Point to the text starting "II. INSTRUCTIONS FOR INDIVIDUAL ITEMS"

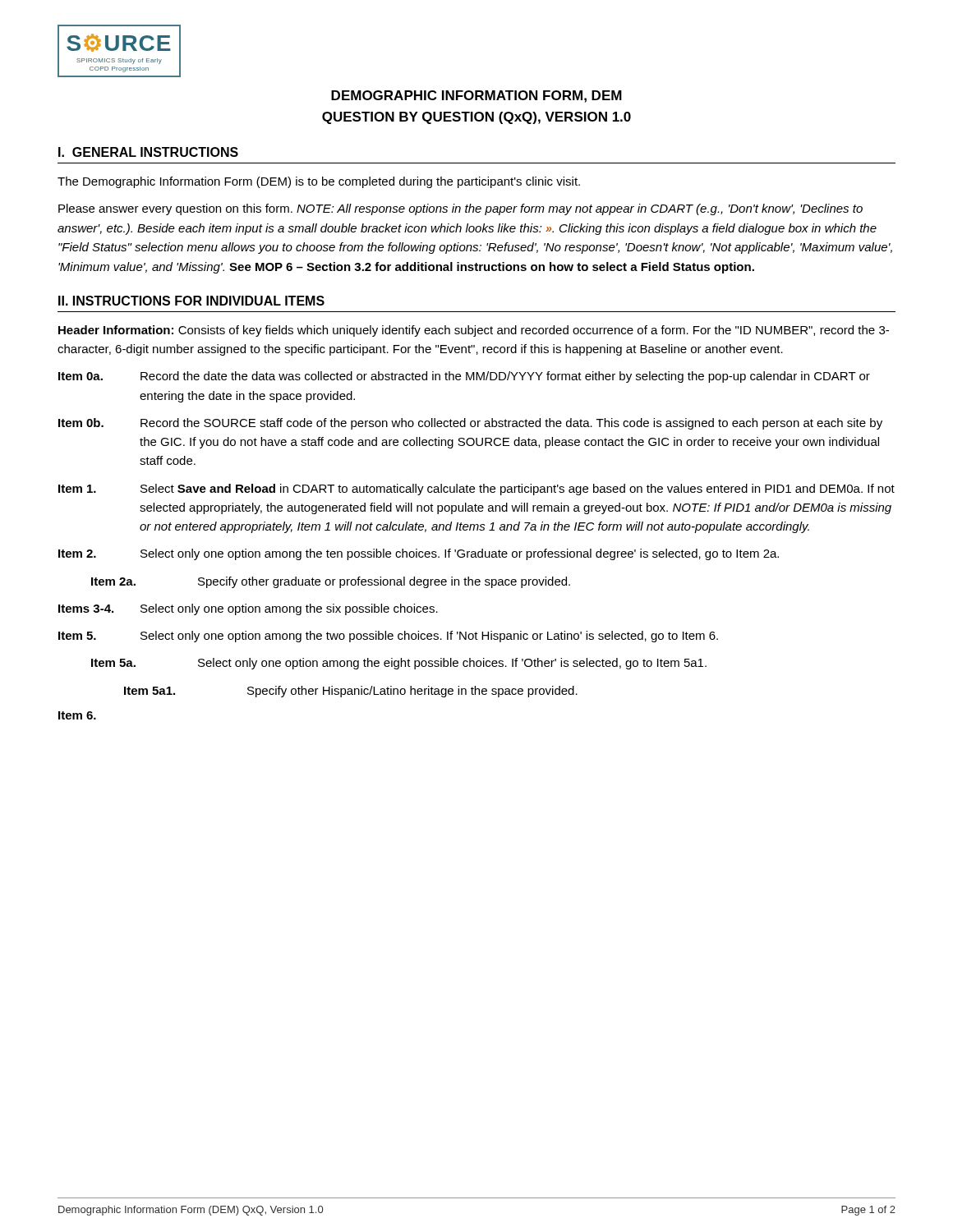(191, 301)
